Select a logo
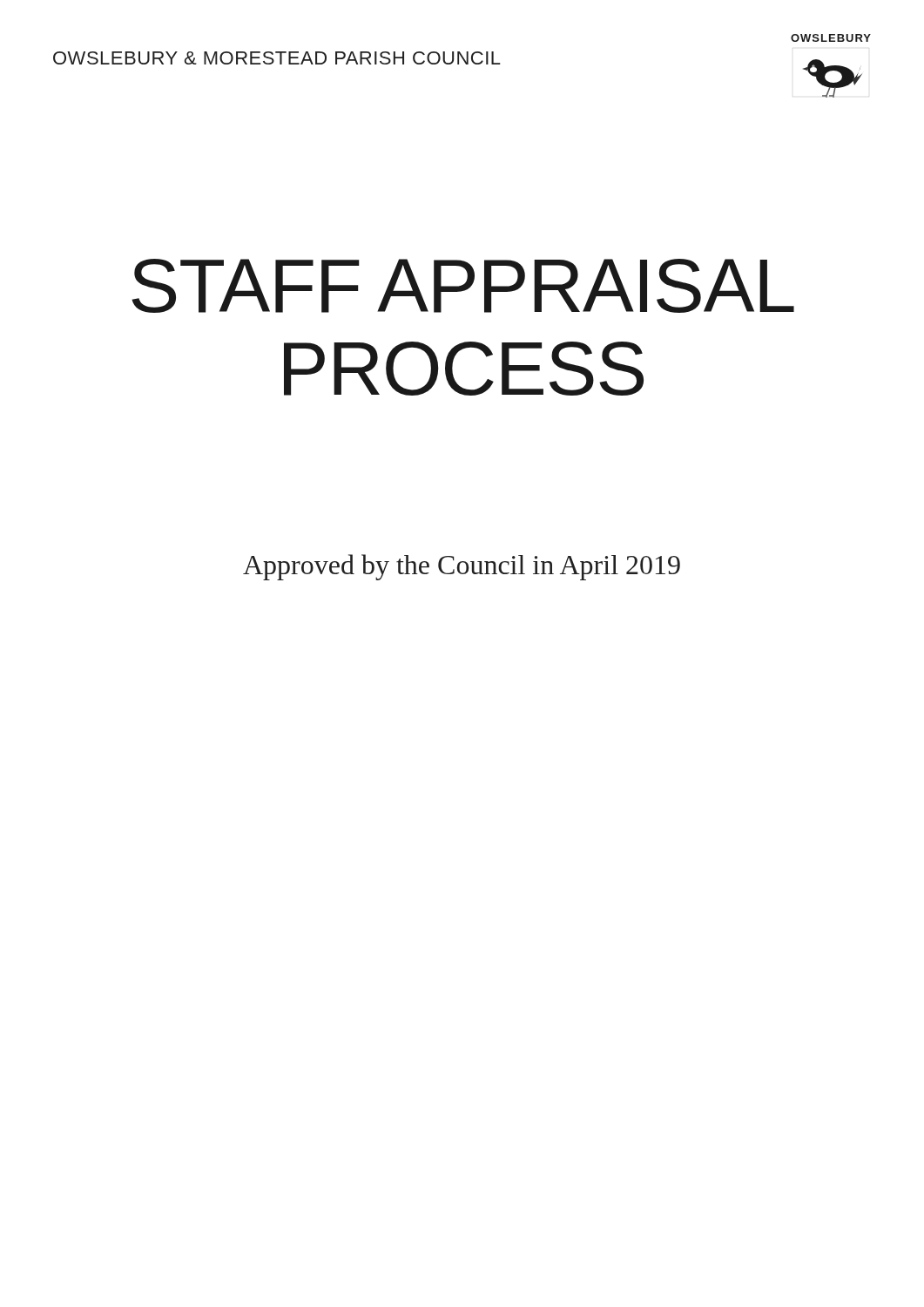Screen dimensions: 1307x924 (x=831, y=65)
